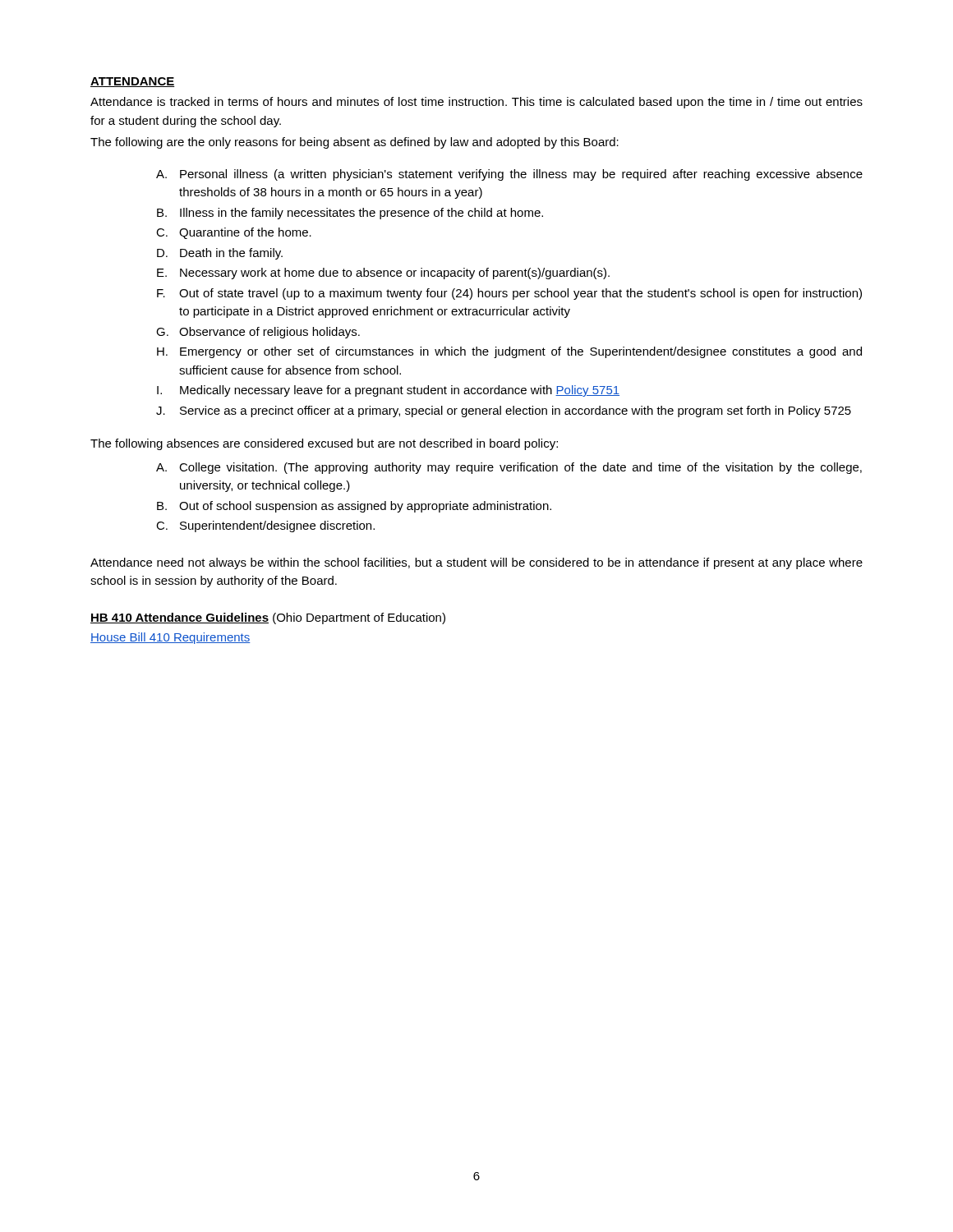This screenshot has width=953, height=1232.
Task: Find the passage starting "I. Medically necessary leave for a"
Action: point(509,390)
